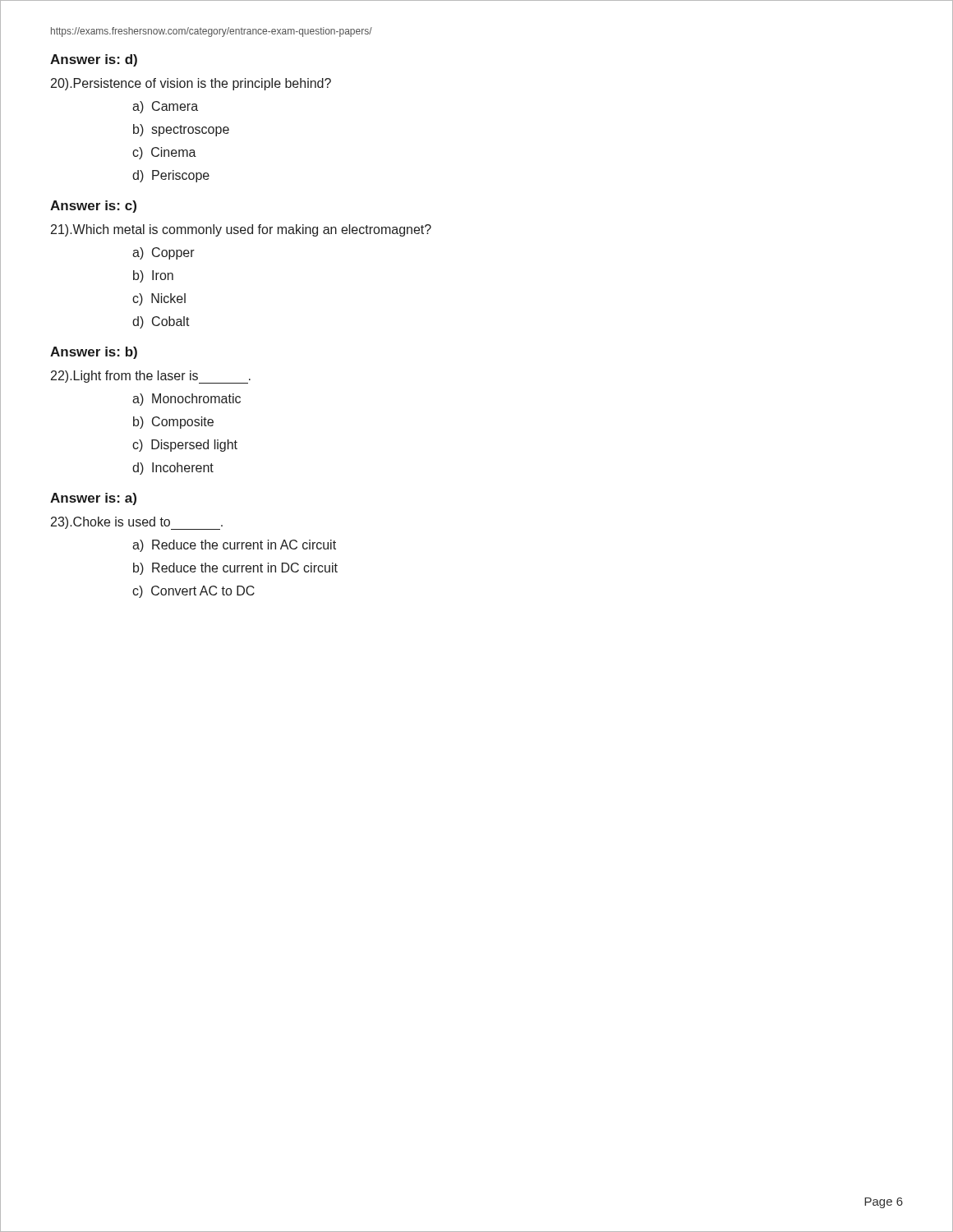
Task: Point to the element starting "20).Persistence of vision"
Action: 191,83
